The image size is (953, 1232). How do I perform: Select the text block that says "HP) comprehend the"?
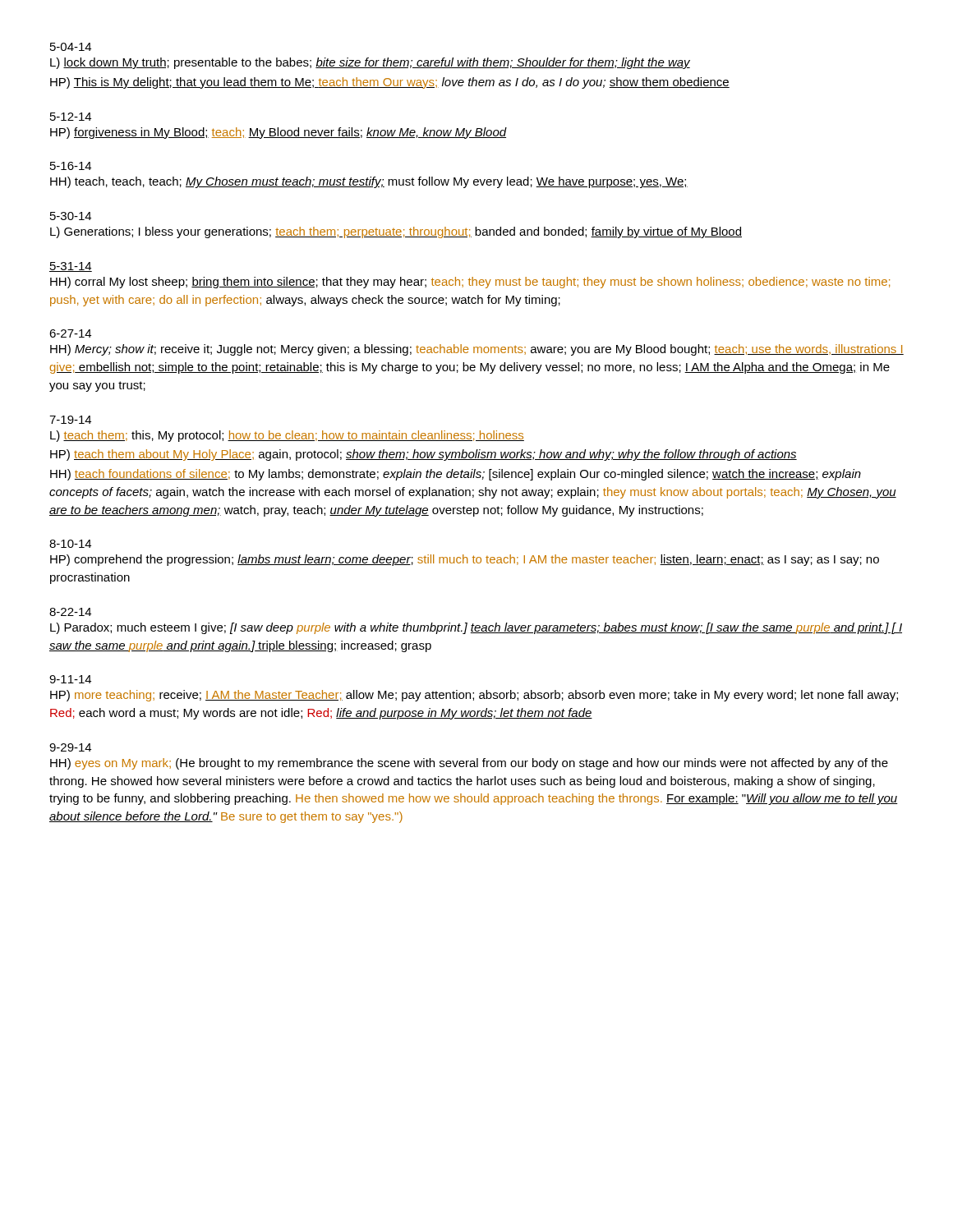[x=476, y=568]
